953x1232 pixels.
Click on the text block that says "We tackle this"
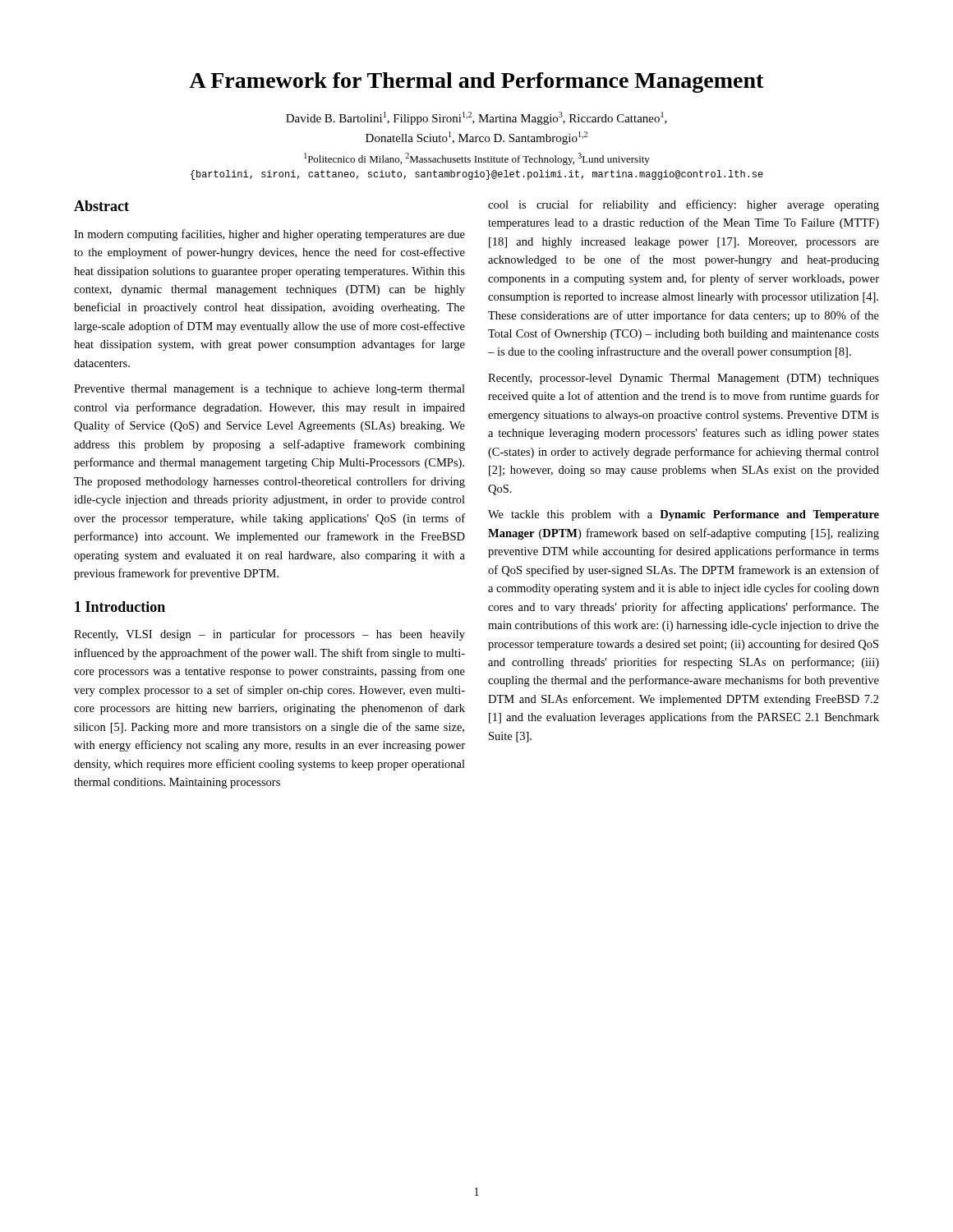pyautogui.click(x=684, y=625)
